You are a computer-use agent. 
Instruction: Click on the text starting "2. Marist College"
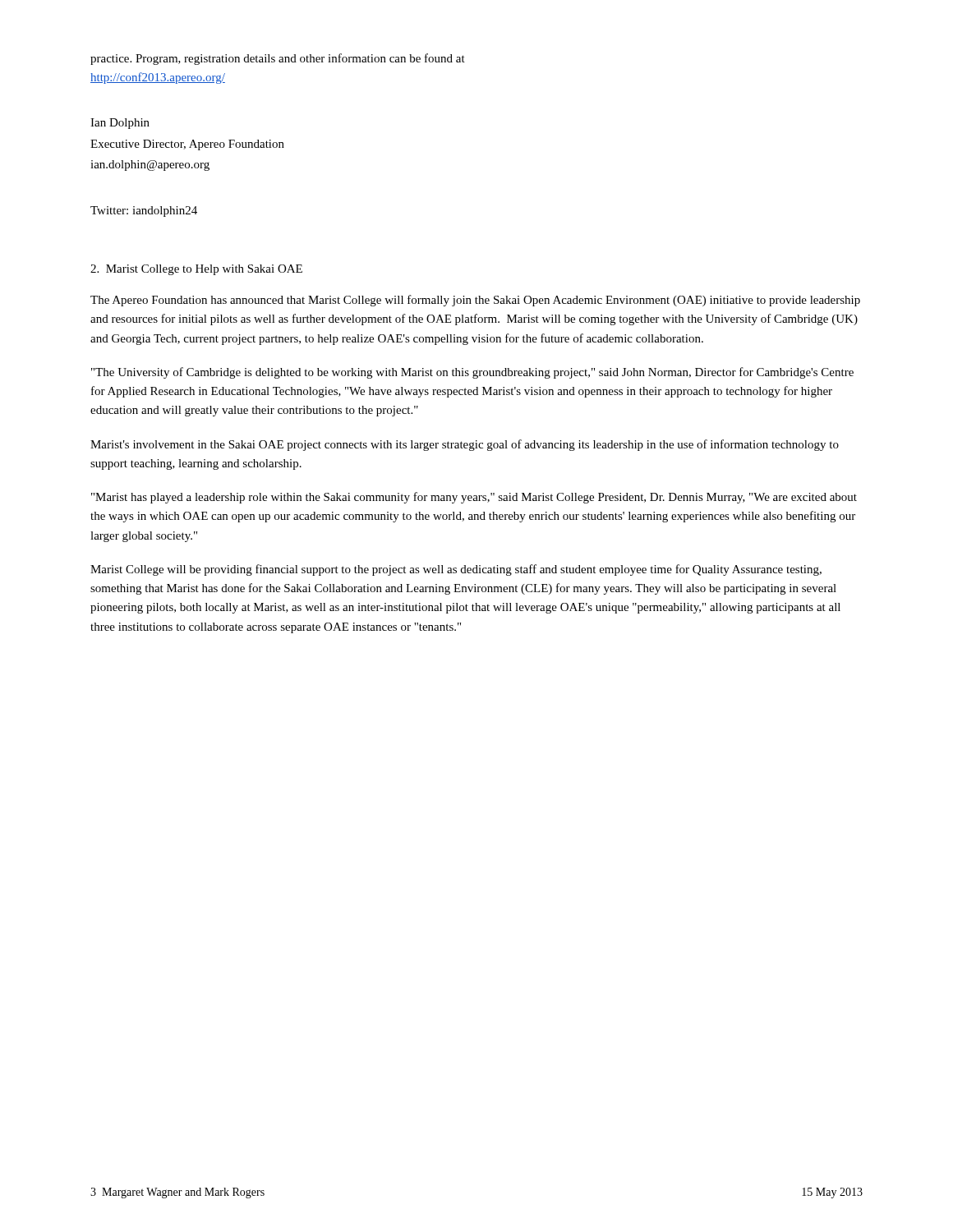pyautogui.click(x=197, y=269)
